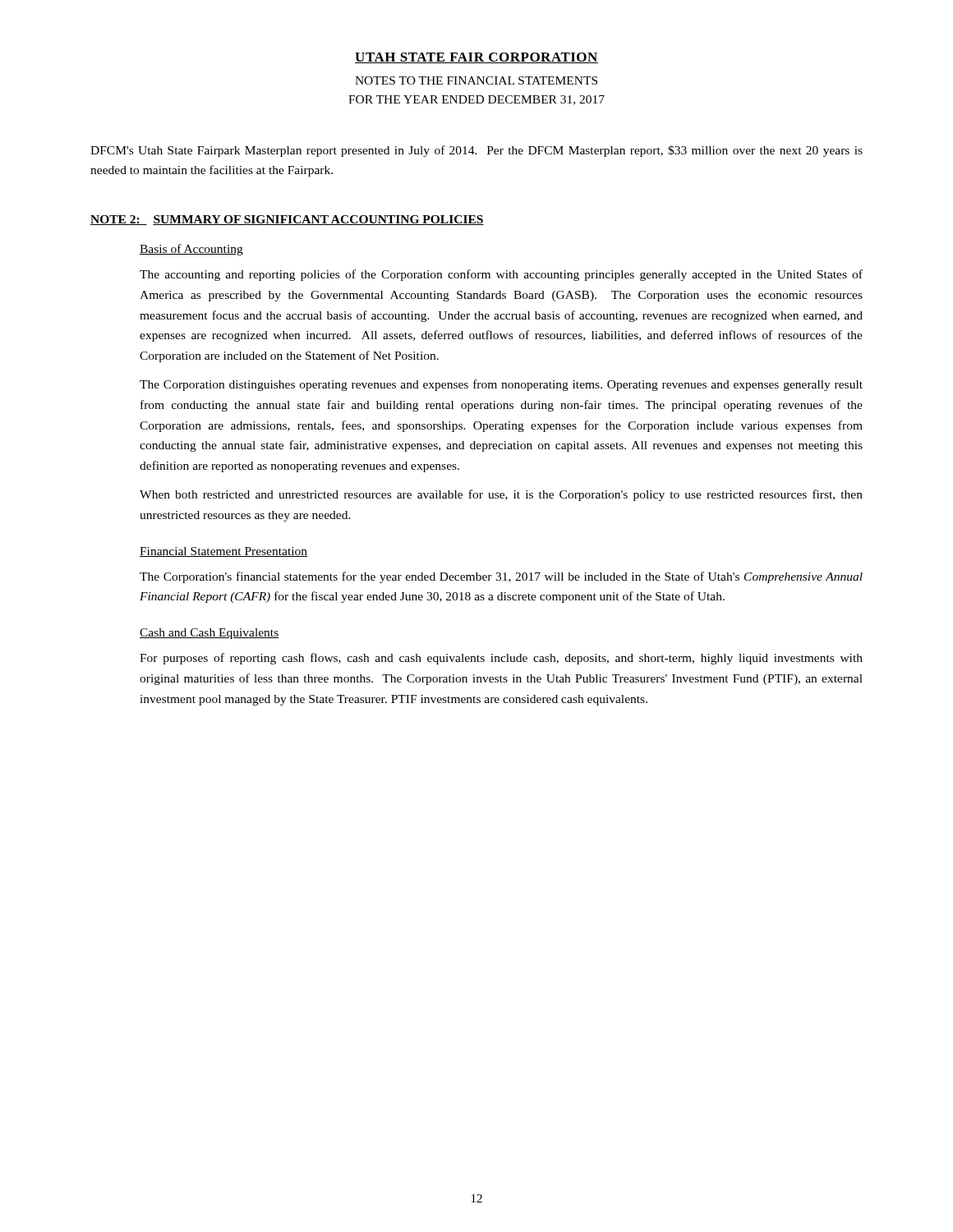Screen dimensions: 1232x953
Task: Point to "Financial Statement Presentation"
Action: [224, 550]
